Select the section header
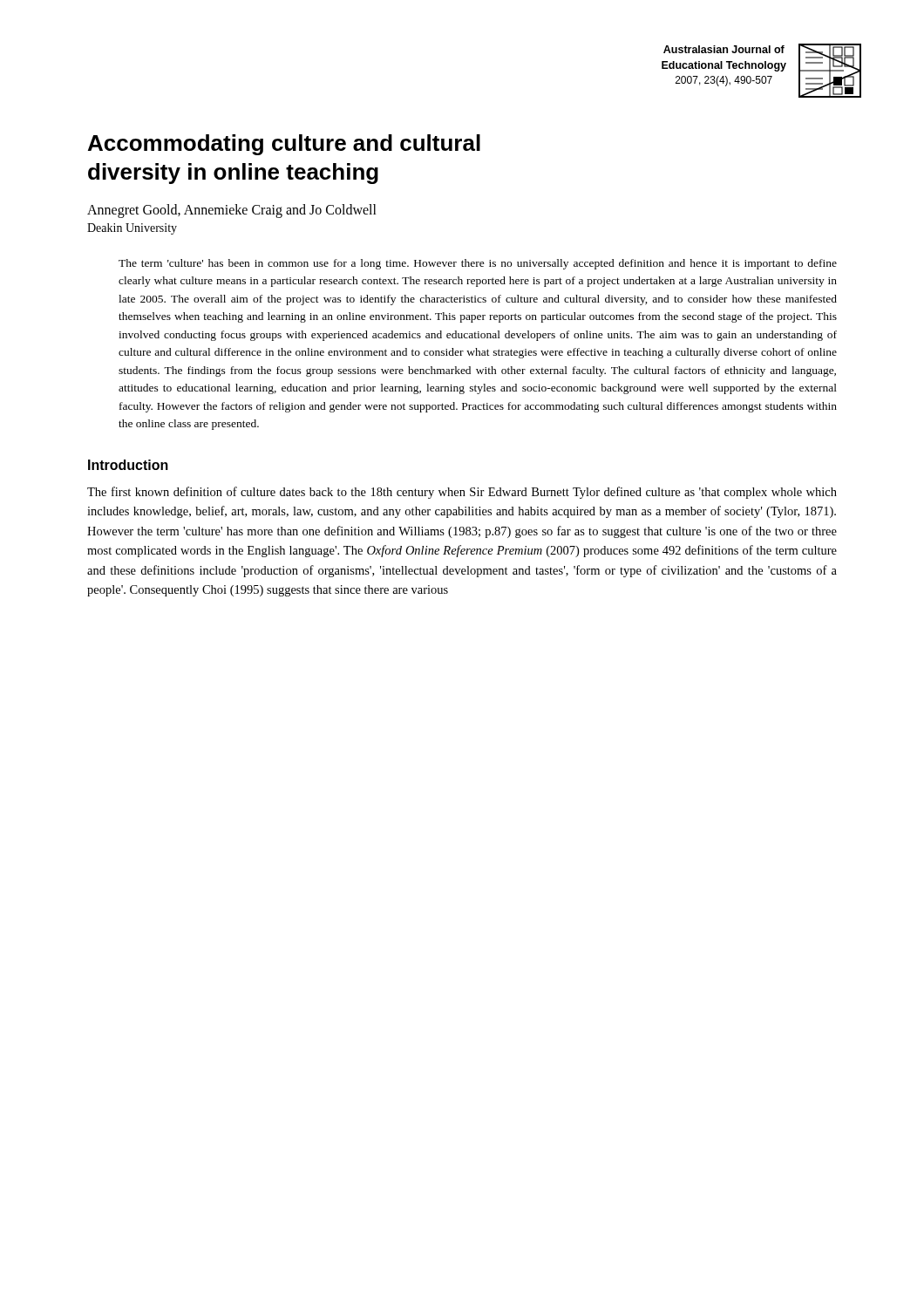Viewport: 924px width, 1308px height. [x=128, y=465]
